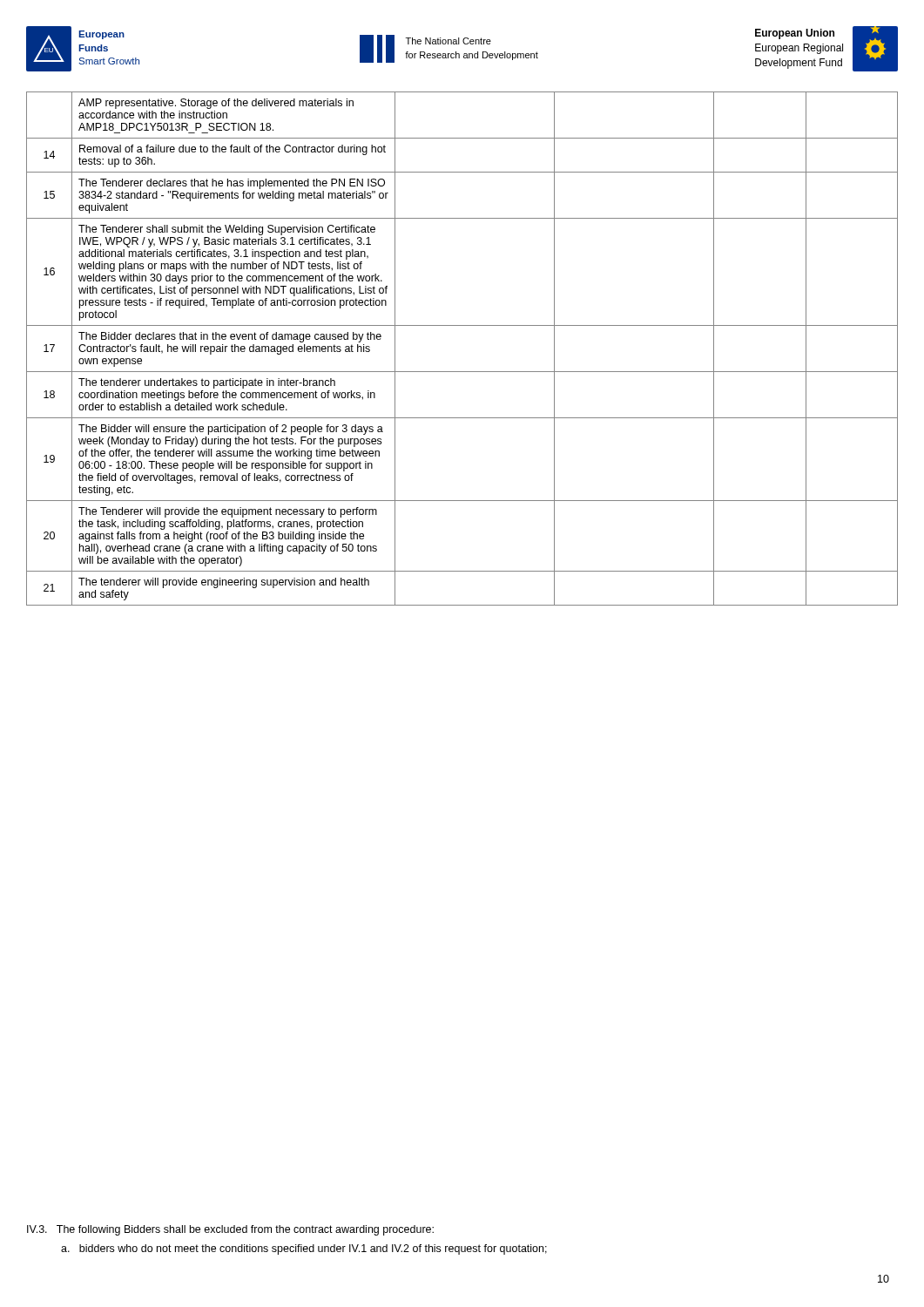
Task: Click on the text block that says "IV.3. The following Bidders shall be excluded"
Action: (x=230, y=1229)
